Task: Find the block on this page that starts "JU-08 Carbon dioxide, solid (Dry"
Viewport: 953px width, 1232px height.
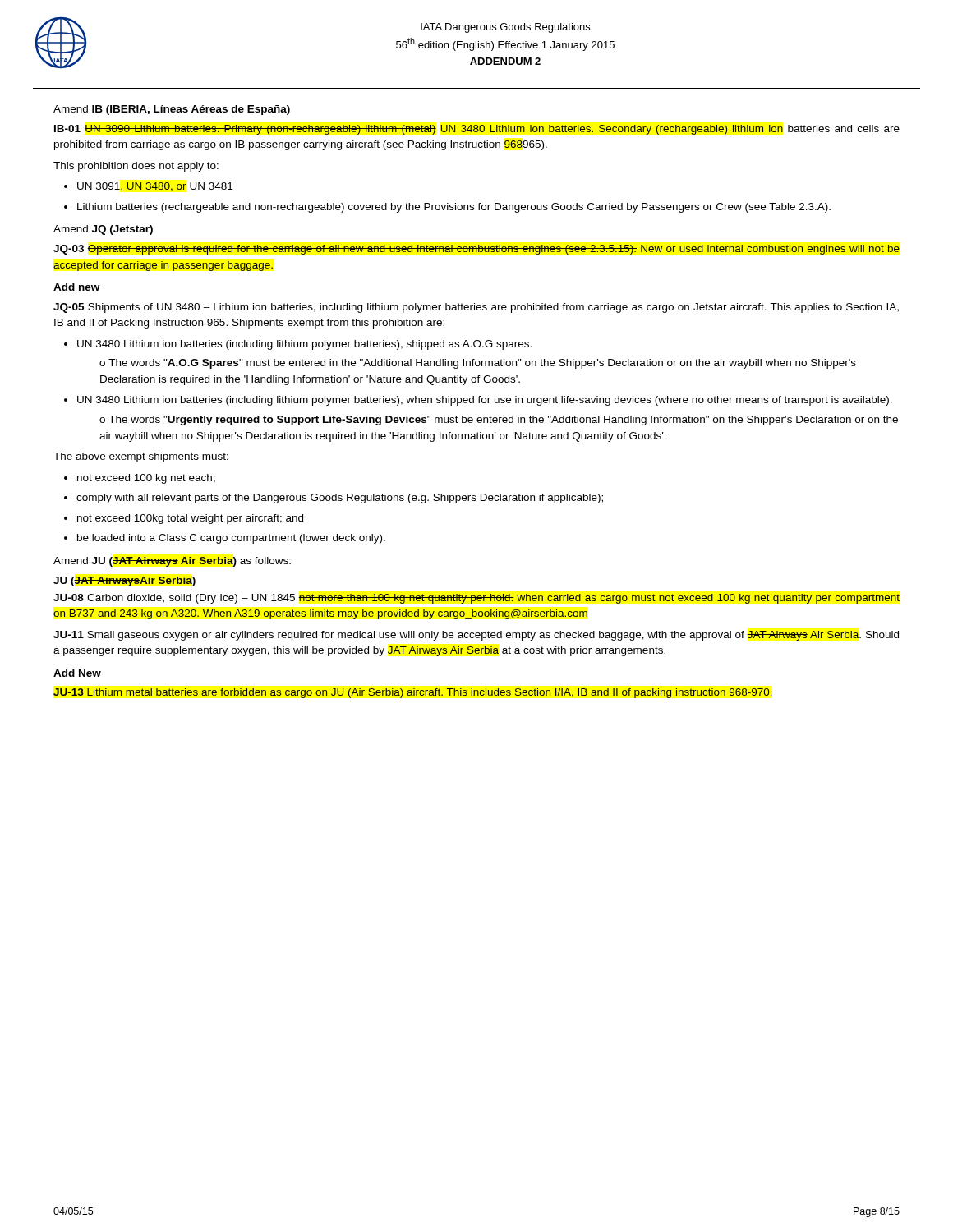Action: (x=476, y=605)
